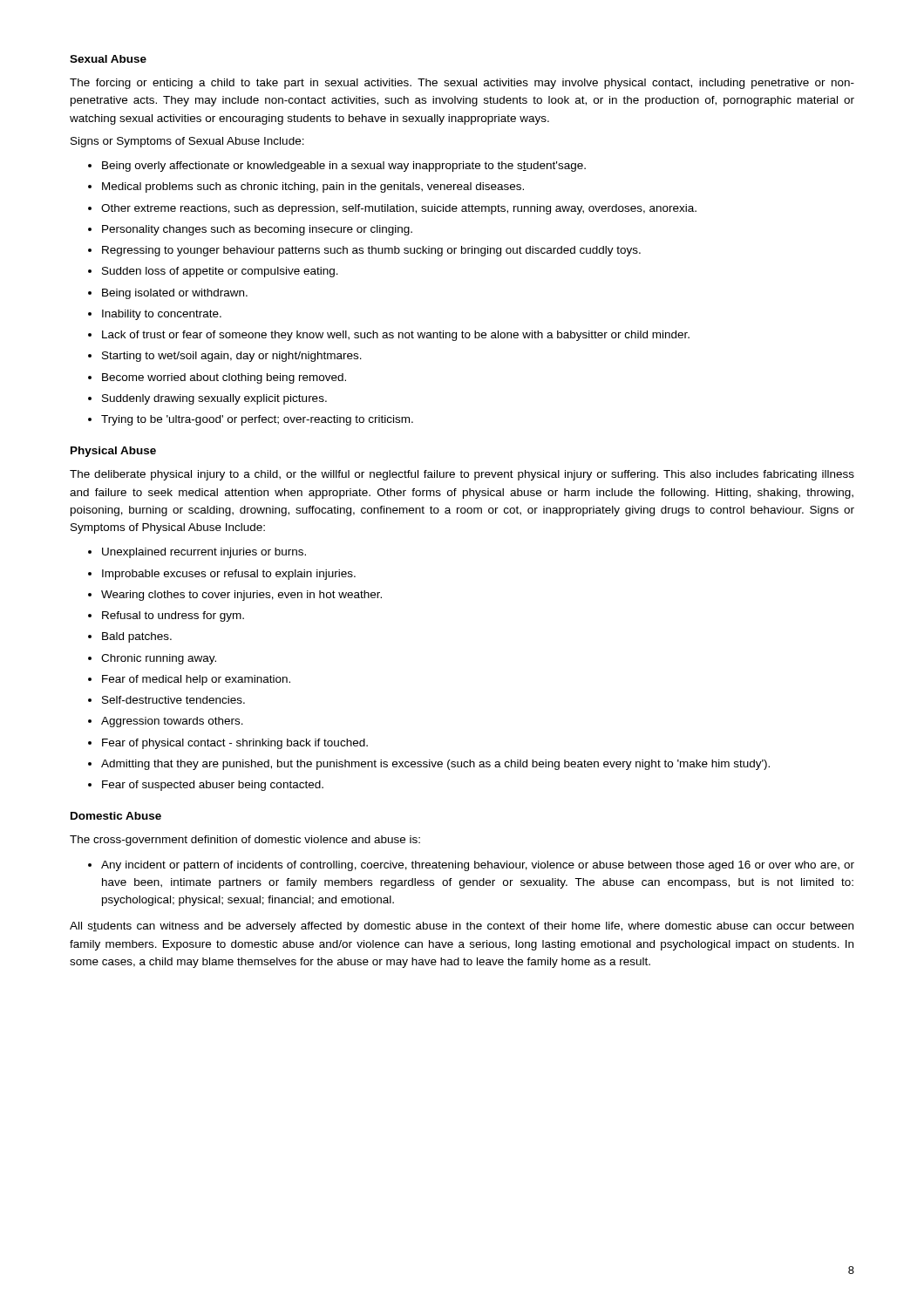Click on the element starting "Fear of medical"
Image resolution: width=924 pixels, height=1308 pixels.
click(x=196, y=679)
